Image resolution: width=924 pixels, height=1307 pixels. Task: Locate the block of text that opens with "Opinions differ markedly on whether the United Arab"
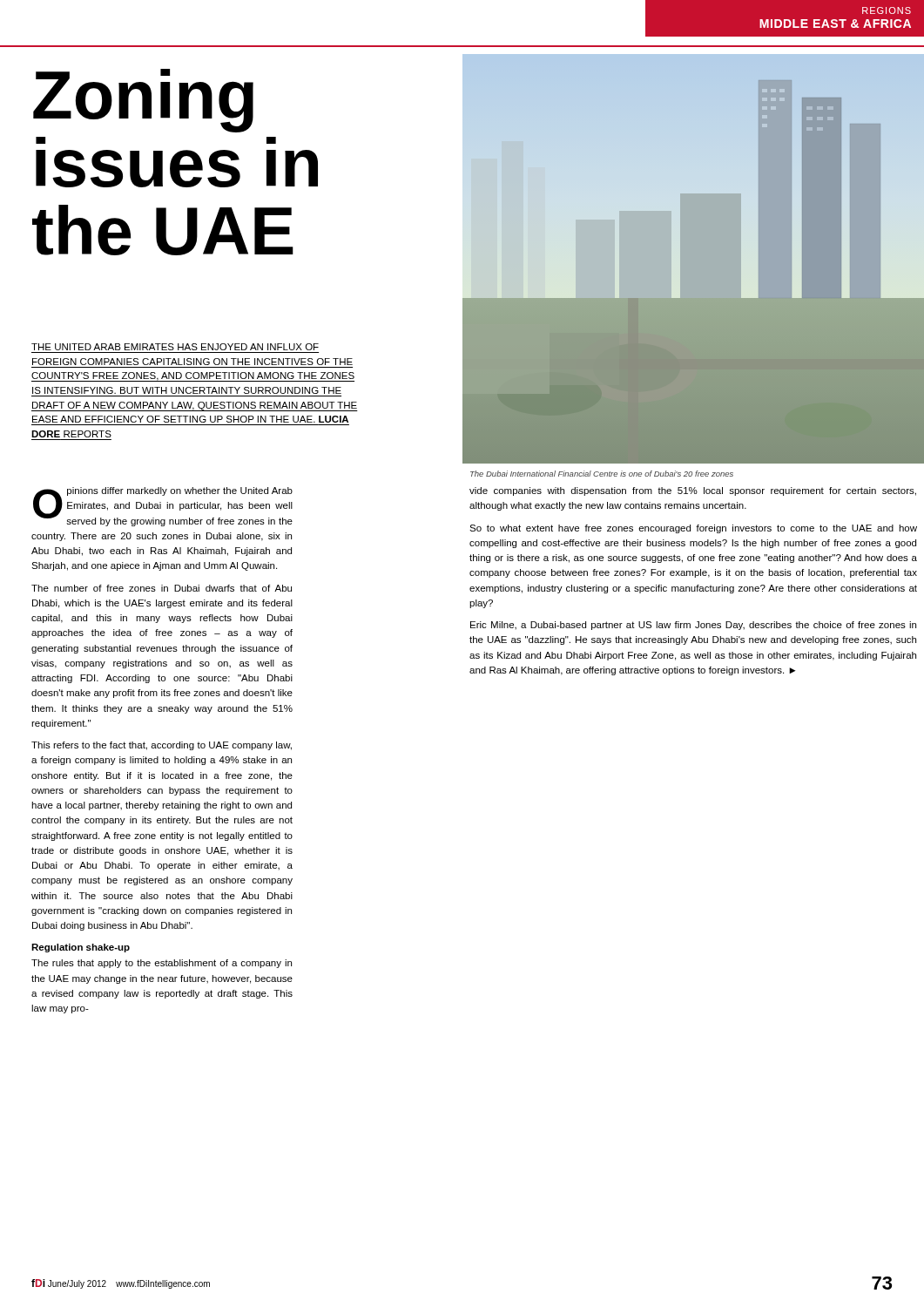[162, 750]
